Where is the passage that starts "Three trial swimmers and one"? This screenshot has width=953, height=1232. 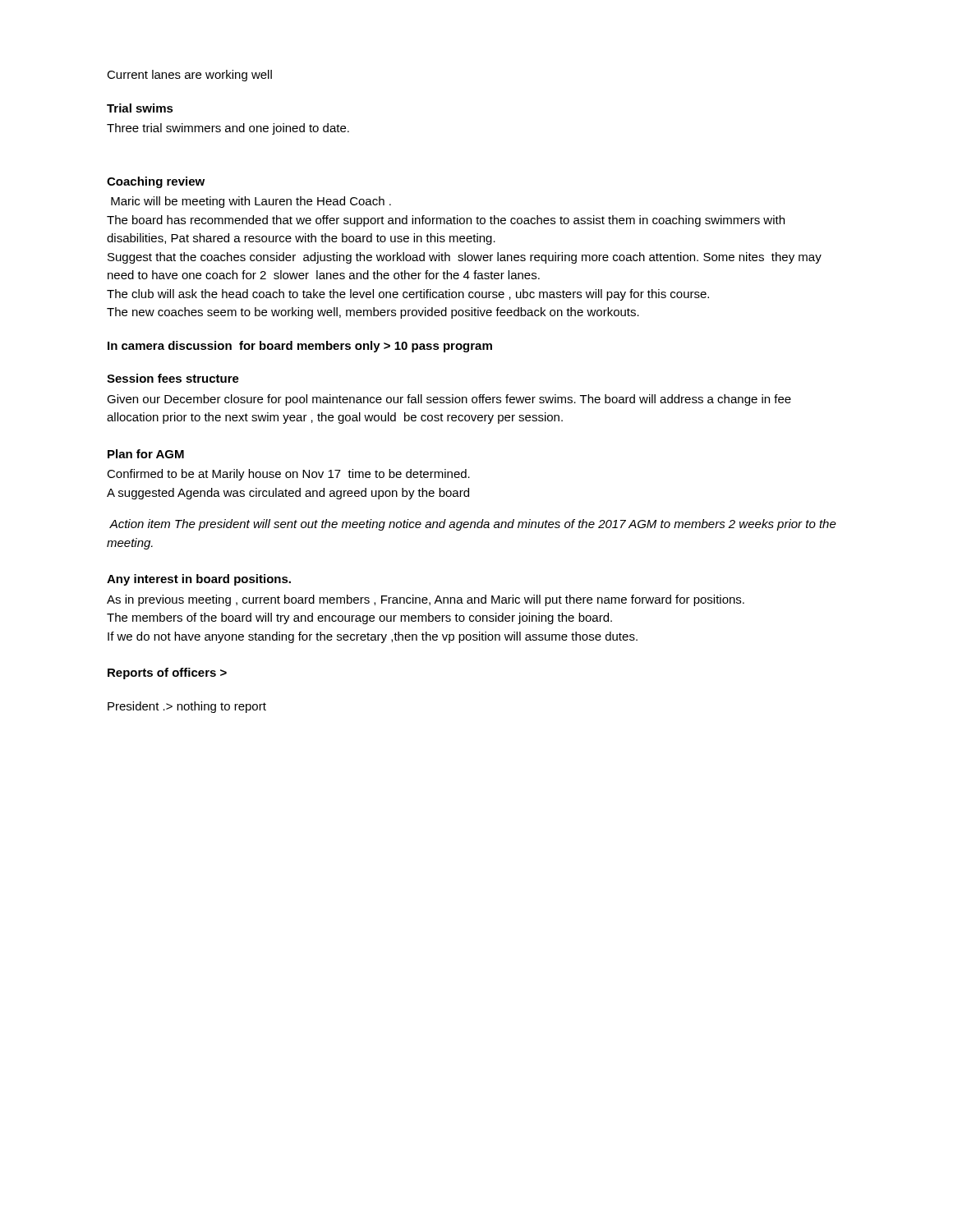228,129
